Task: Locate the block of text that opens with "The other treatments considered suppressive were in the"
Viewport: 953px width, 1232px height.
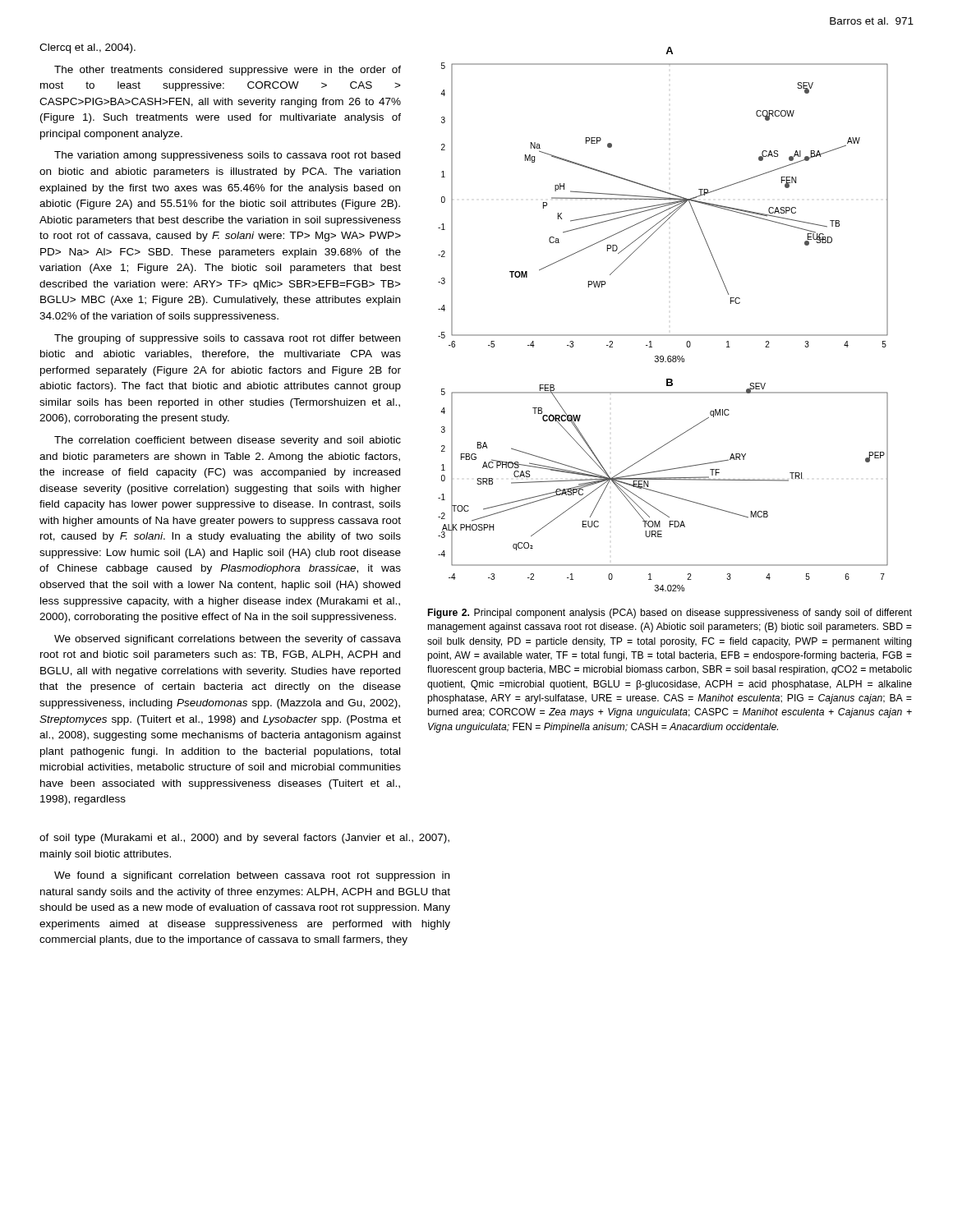Action: pyautogui.click(x=220, y=101)
